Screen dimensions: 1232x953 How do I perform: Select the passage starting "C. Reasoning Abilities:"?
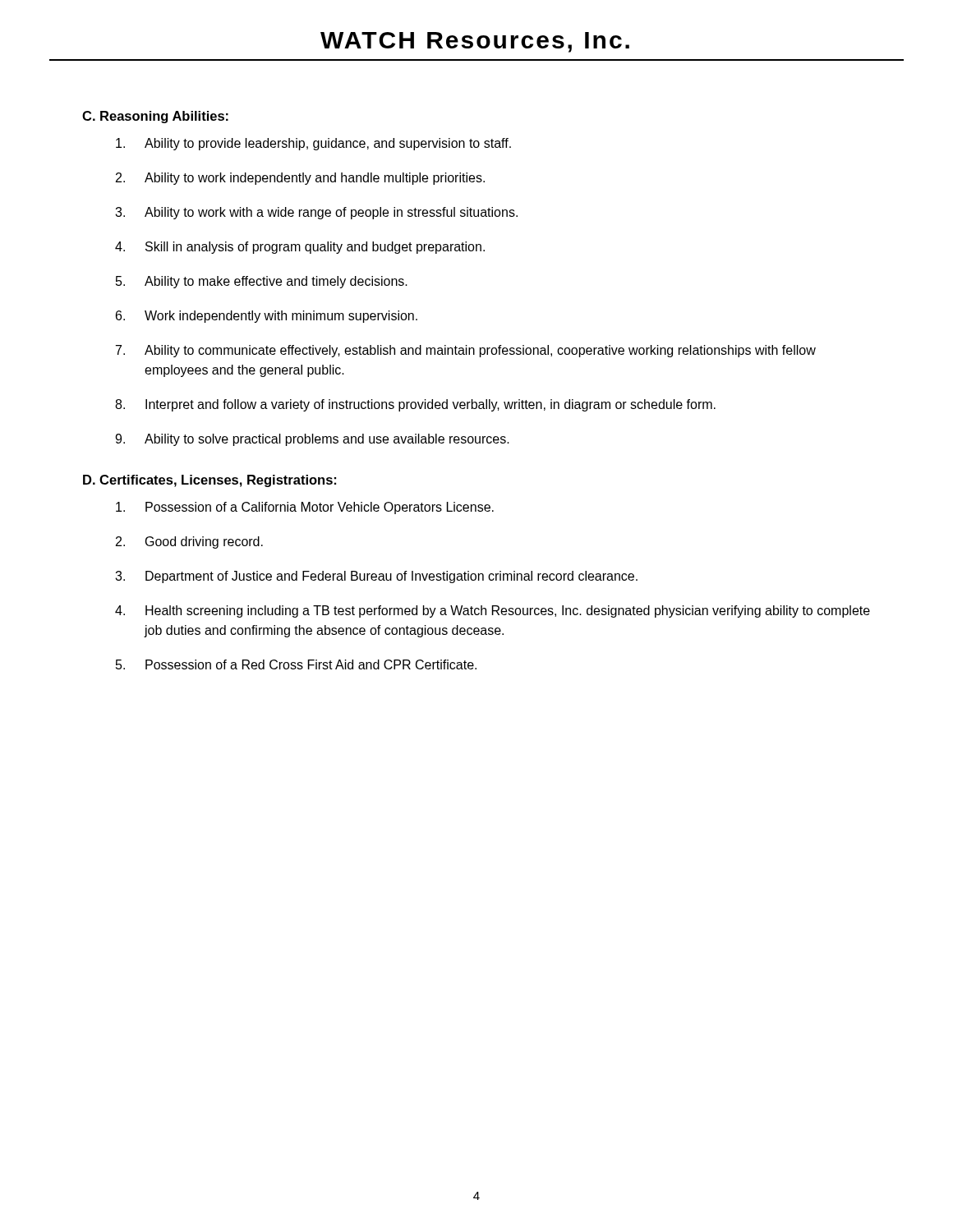pyautogui.click(x=156, y=116)
